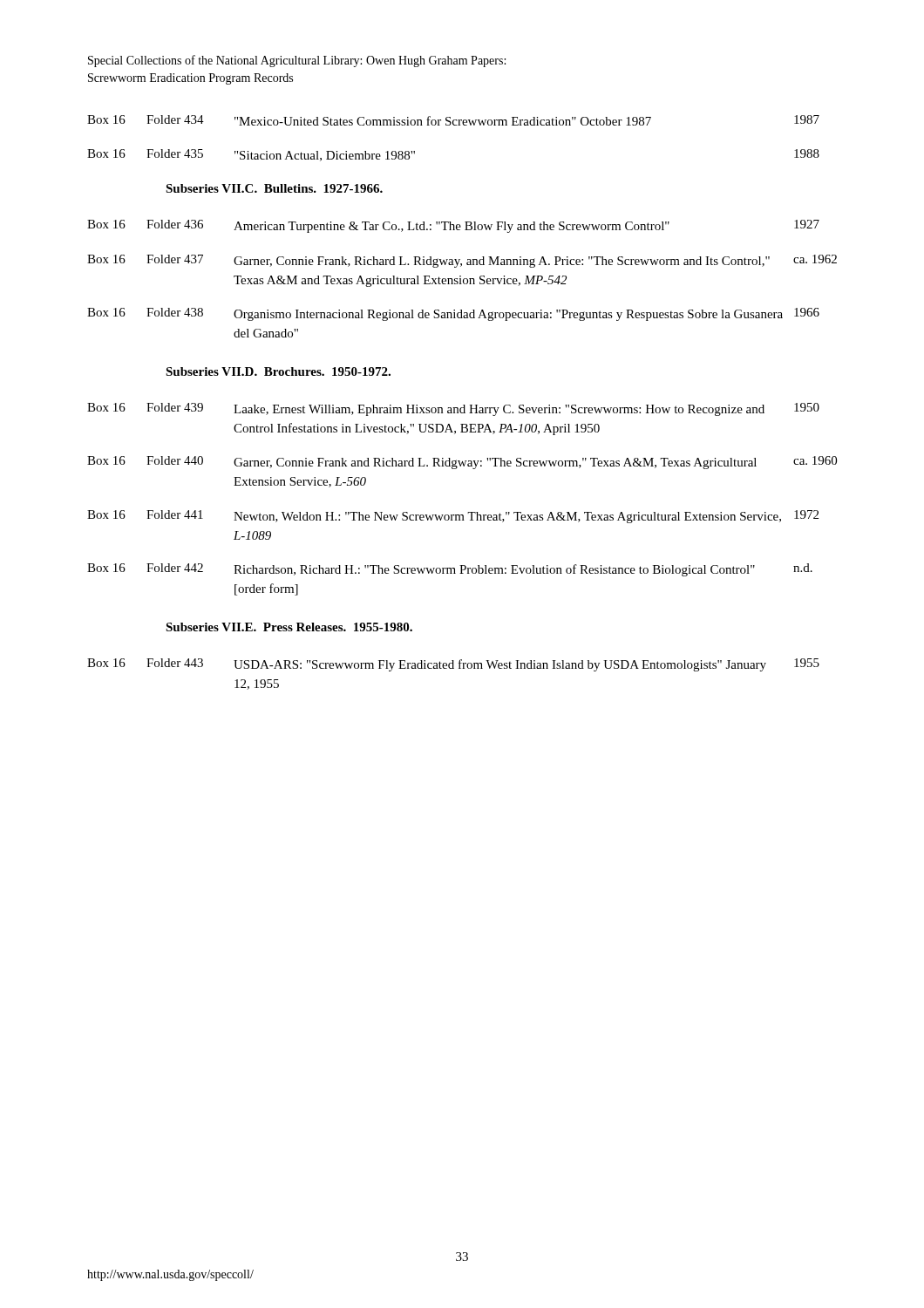Select the passage starting "Subseries VII.C. Bulletins. 1927-1966."

tap(274, 188)
